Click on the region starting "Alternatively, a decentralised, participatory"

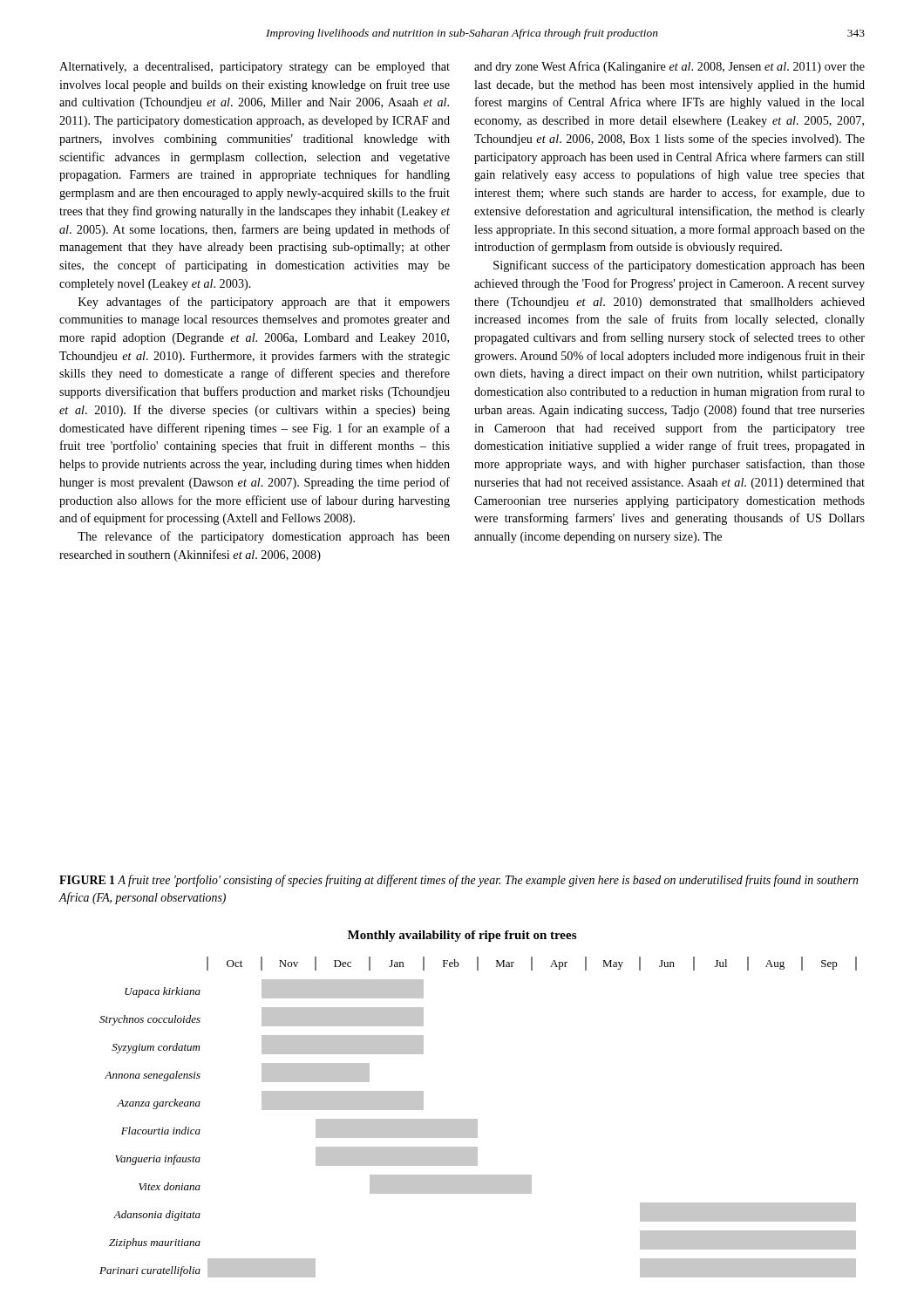click(255, 311)
